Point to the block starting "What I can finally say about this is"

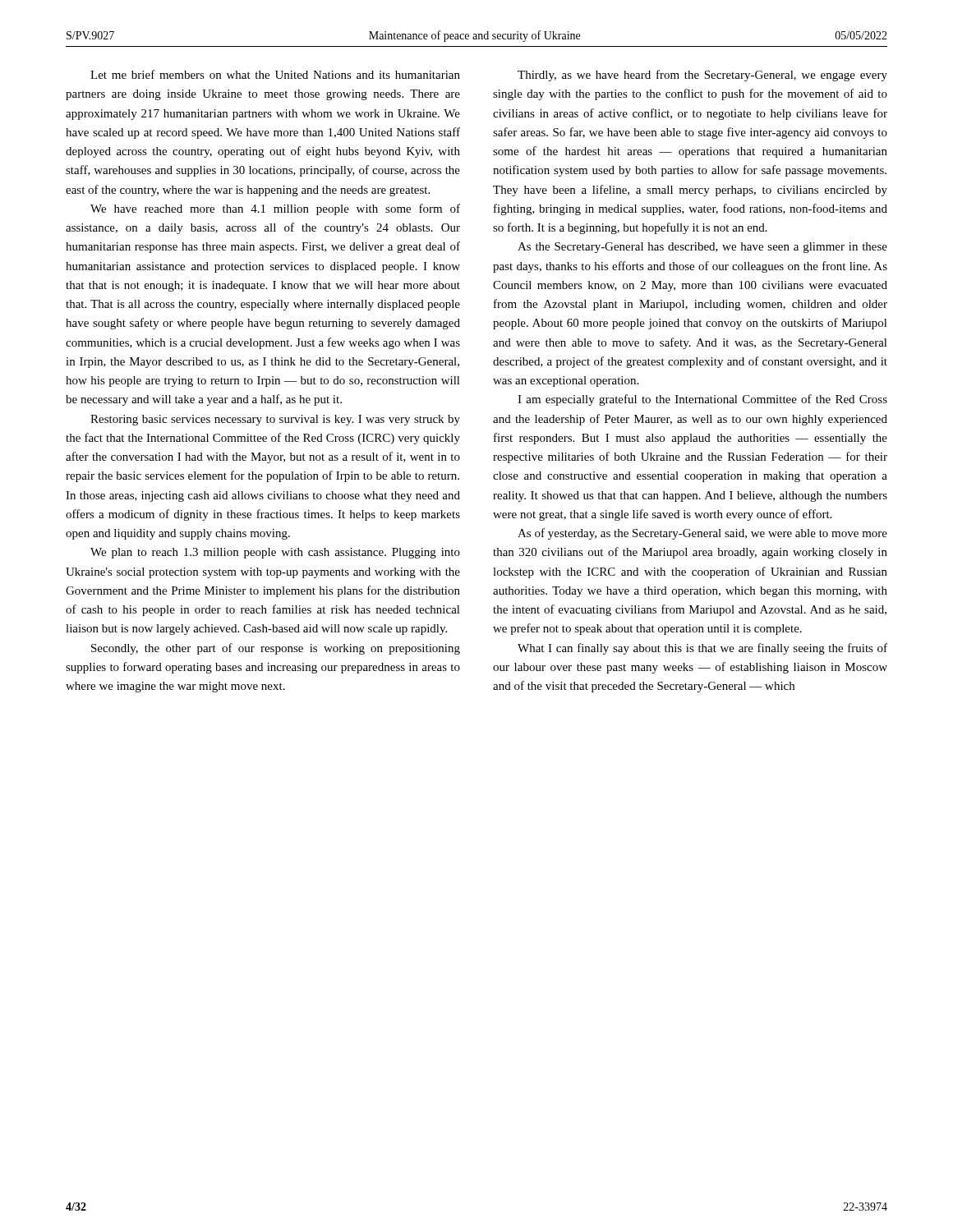click(x=690, y=667)
